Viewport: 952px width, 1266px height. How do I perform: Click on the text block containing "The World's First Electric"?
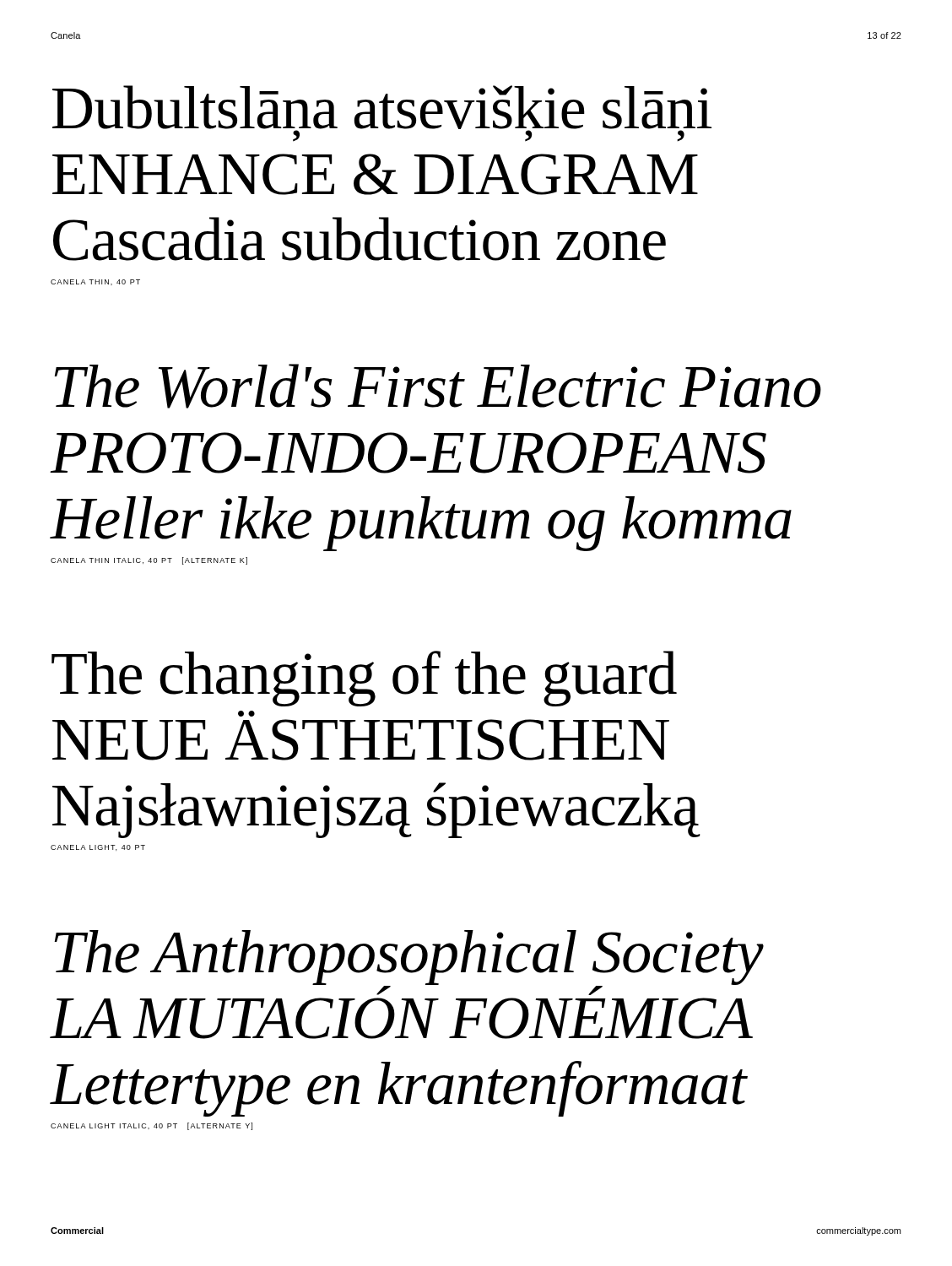click(x=476, y=460)
